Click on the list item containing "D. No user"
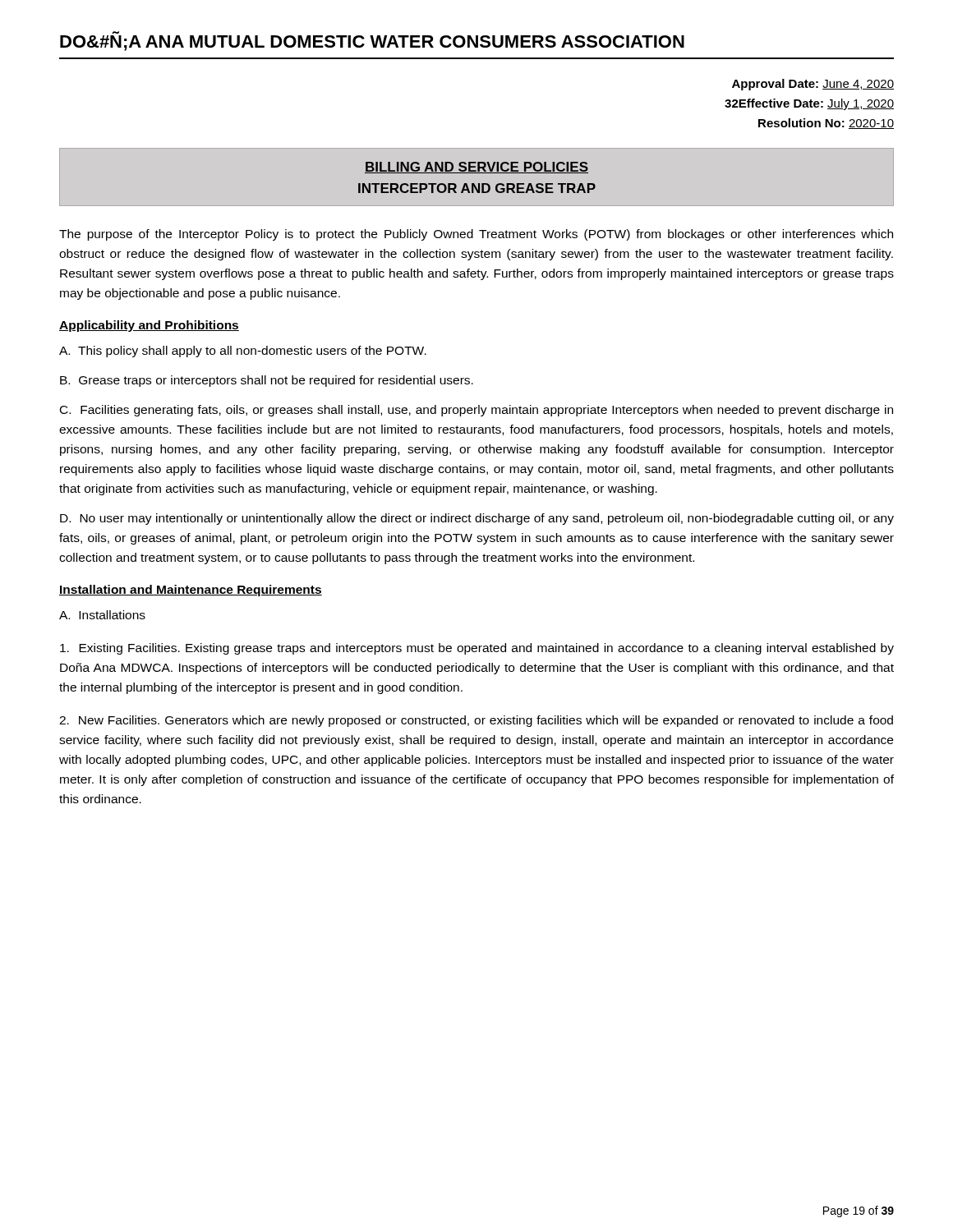The height and width of the screenshot is (1232, 953). click(476, 538)
